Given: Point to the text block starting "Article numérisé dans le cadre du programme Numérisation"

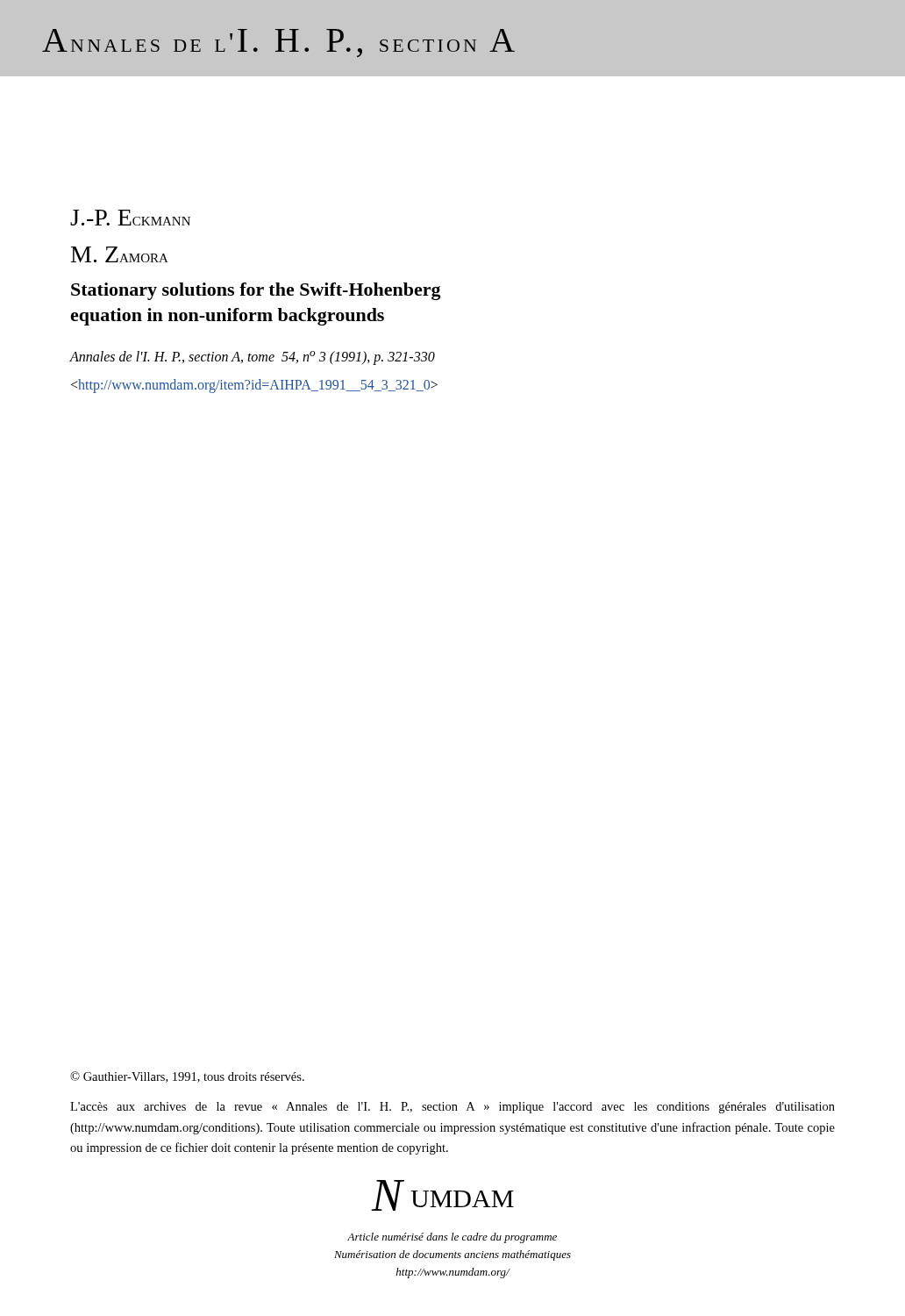Looking at the screenshot, I should [x=452, y=1254].
